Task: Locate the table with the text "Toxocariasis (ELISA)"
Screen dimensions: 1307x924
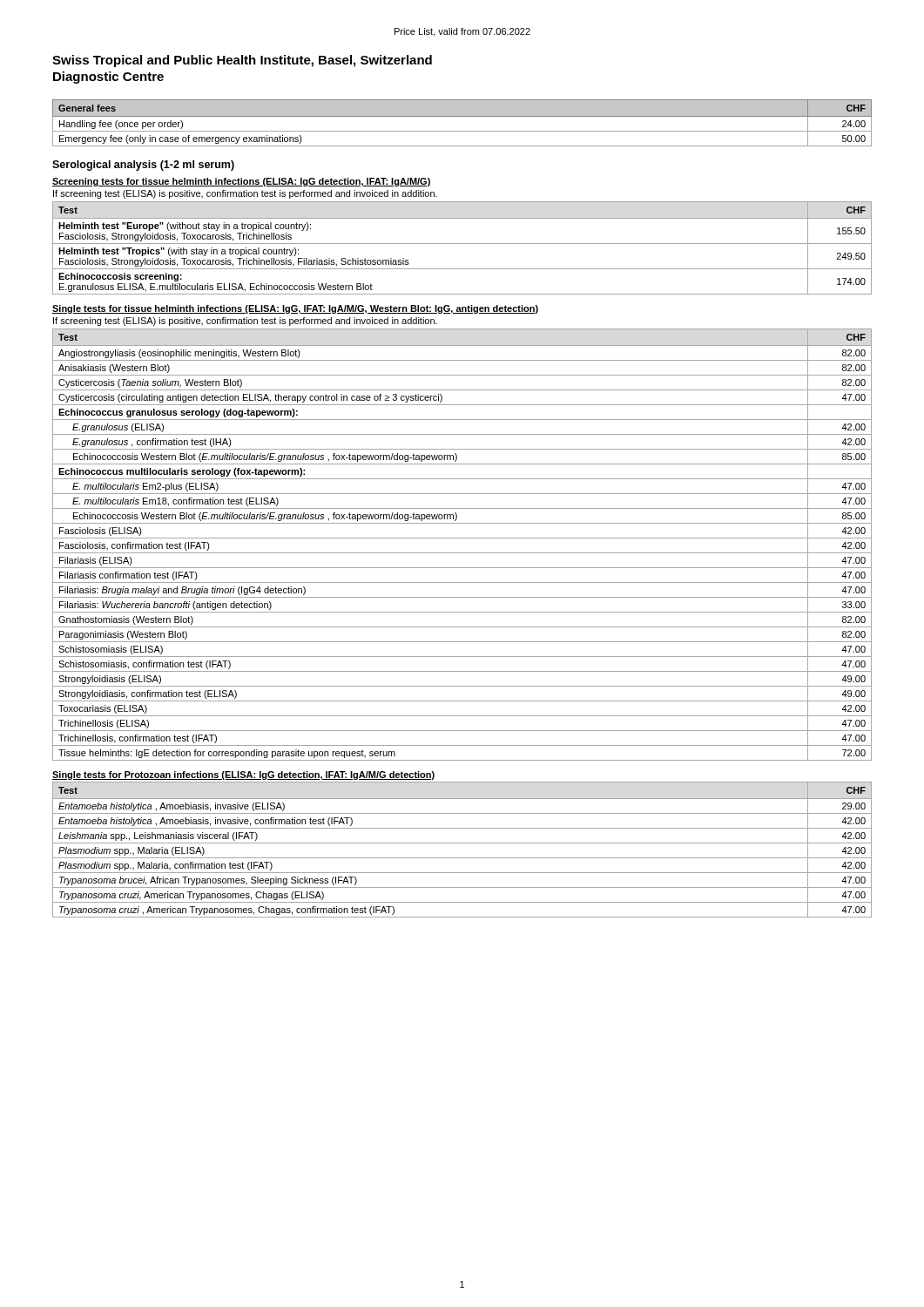Action: [462, 545]
